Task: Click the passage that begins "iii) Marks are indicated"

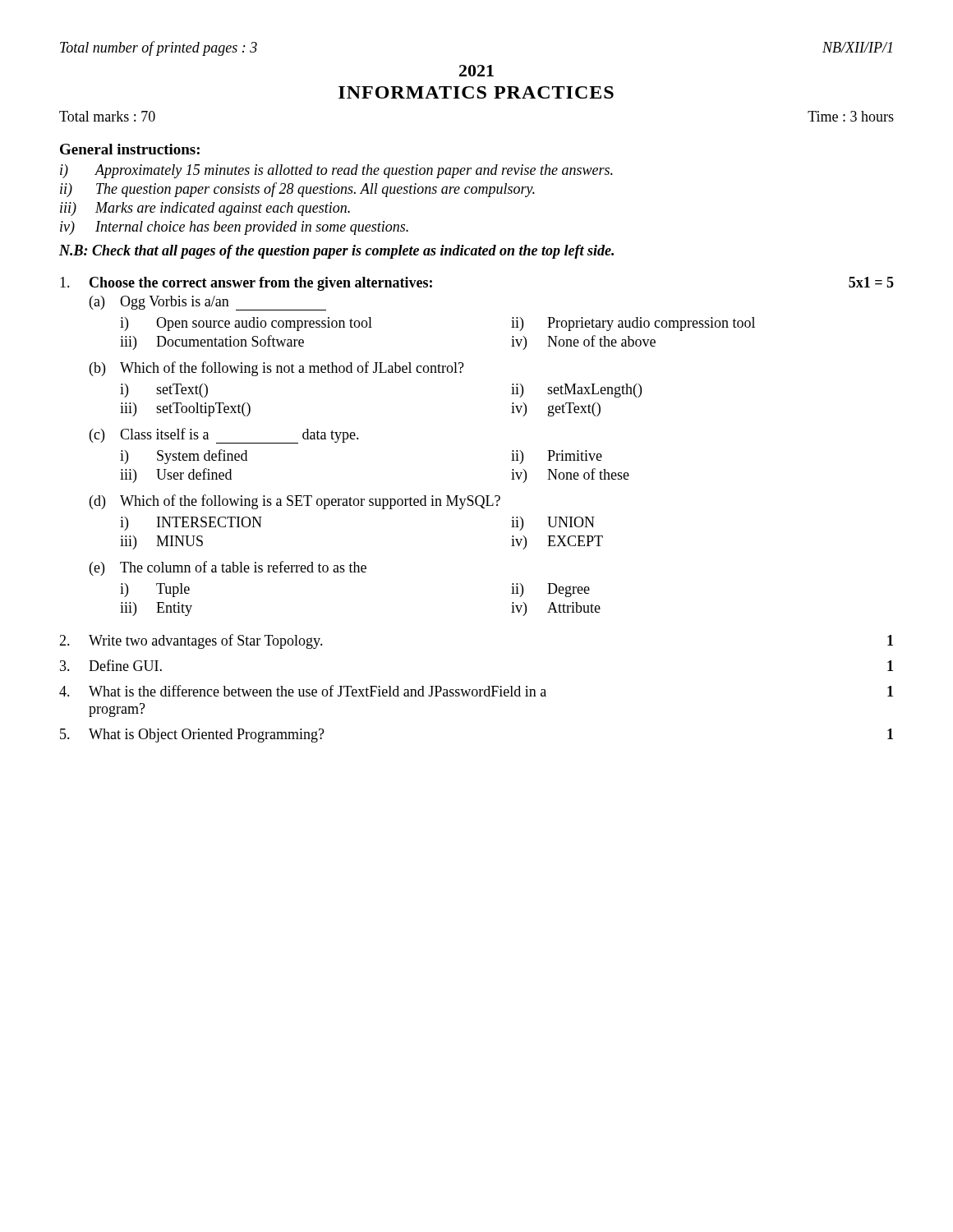Action: point(205,208)
